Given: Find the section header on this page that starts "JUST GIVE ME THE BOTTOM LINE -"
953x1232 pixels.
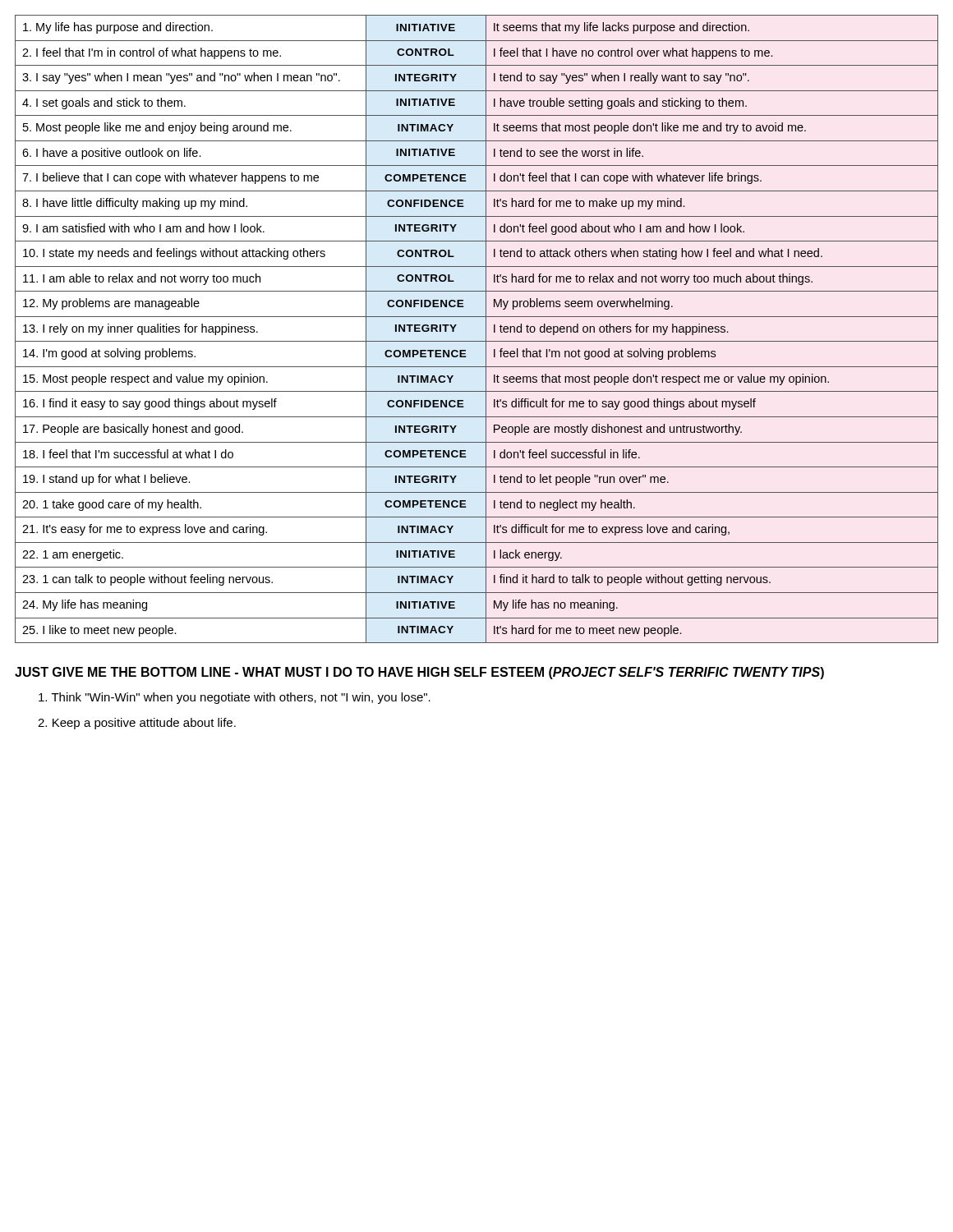Looking at the screenshot, I should click(x=420, y=672).
